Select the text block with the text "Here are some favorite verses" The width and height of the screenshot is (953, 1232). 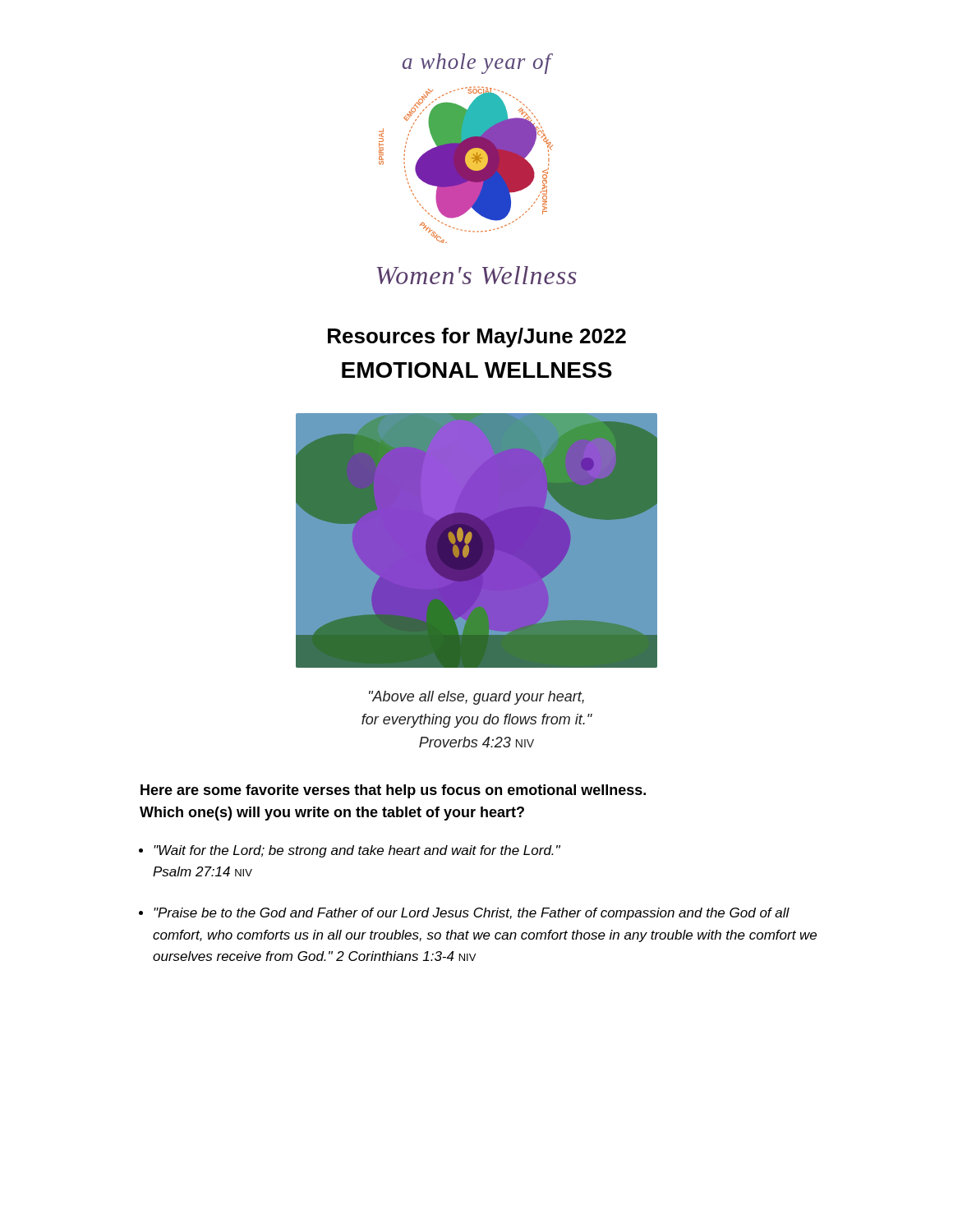(x=393, y=801)
